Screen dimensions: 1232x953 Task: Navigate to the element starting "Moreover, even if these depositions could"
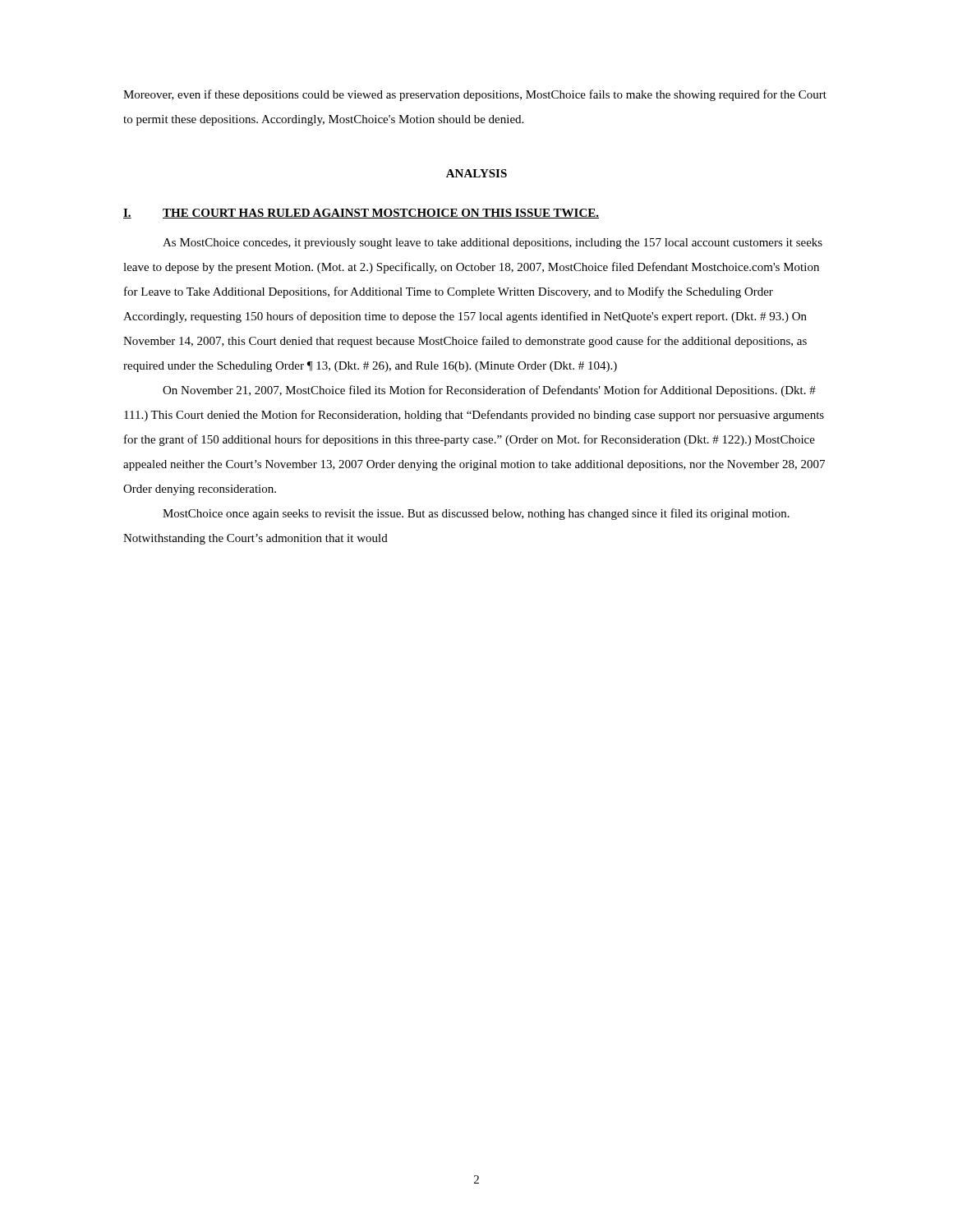point(476,107)
